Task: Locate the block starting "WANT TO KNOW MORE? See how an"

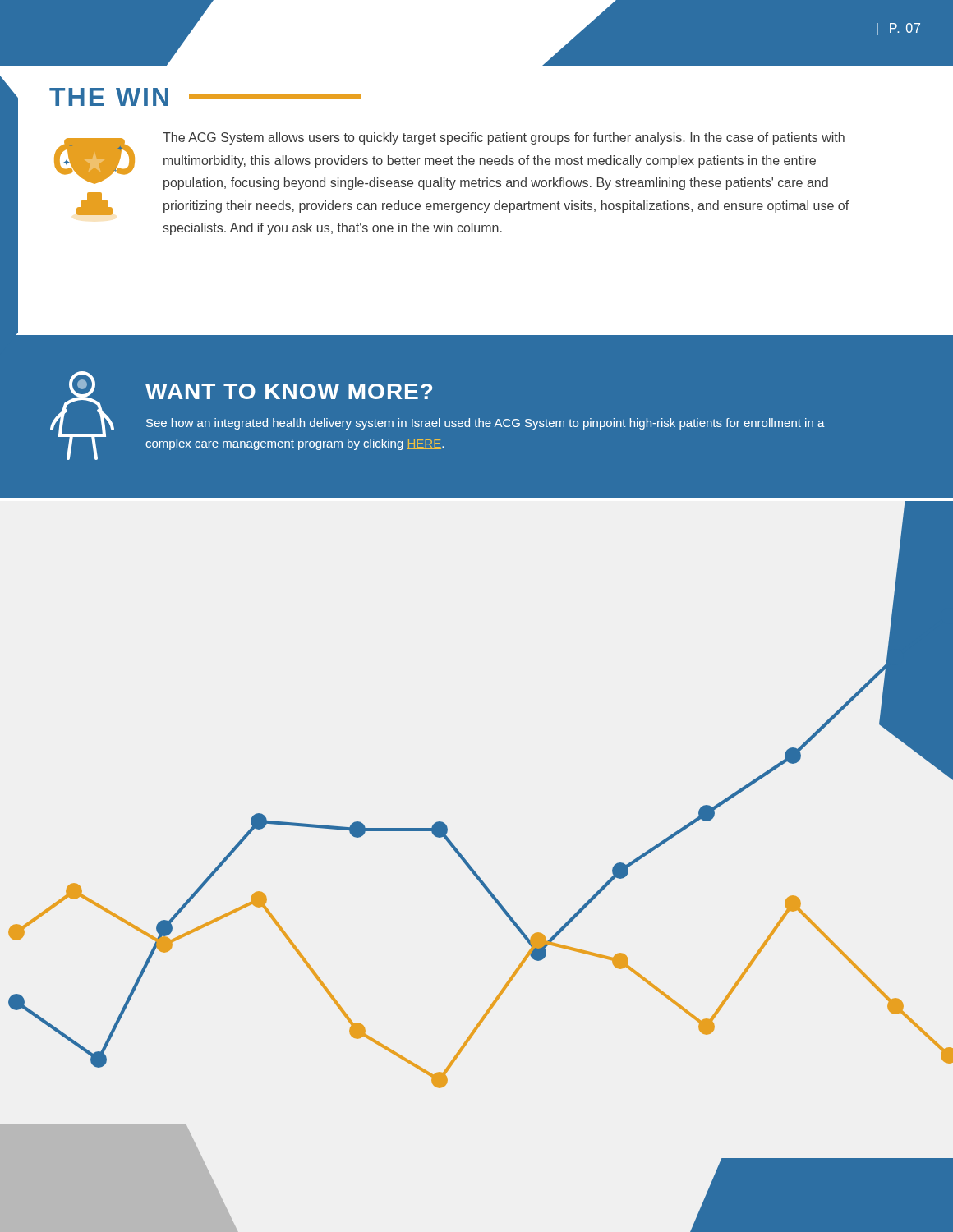Action: pos(476,416)
